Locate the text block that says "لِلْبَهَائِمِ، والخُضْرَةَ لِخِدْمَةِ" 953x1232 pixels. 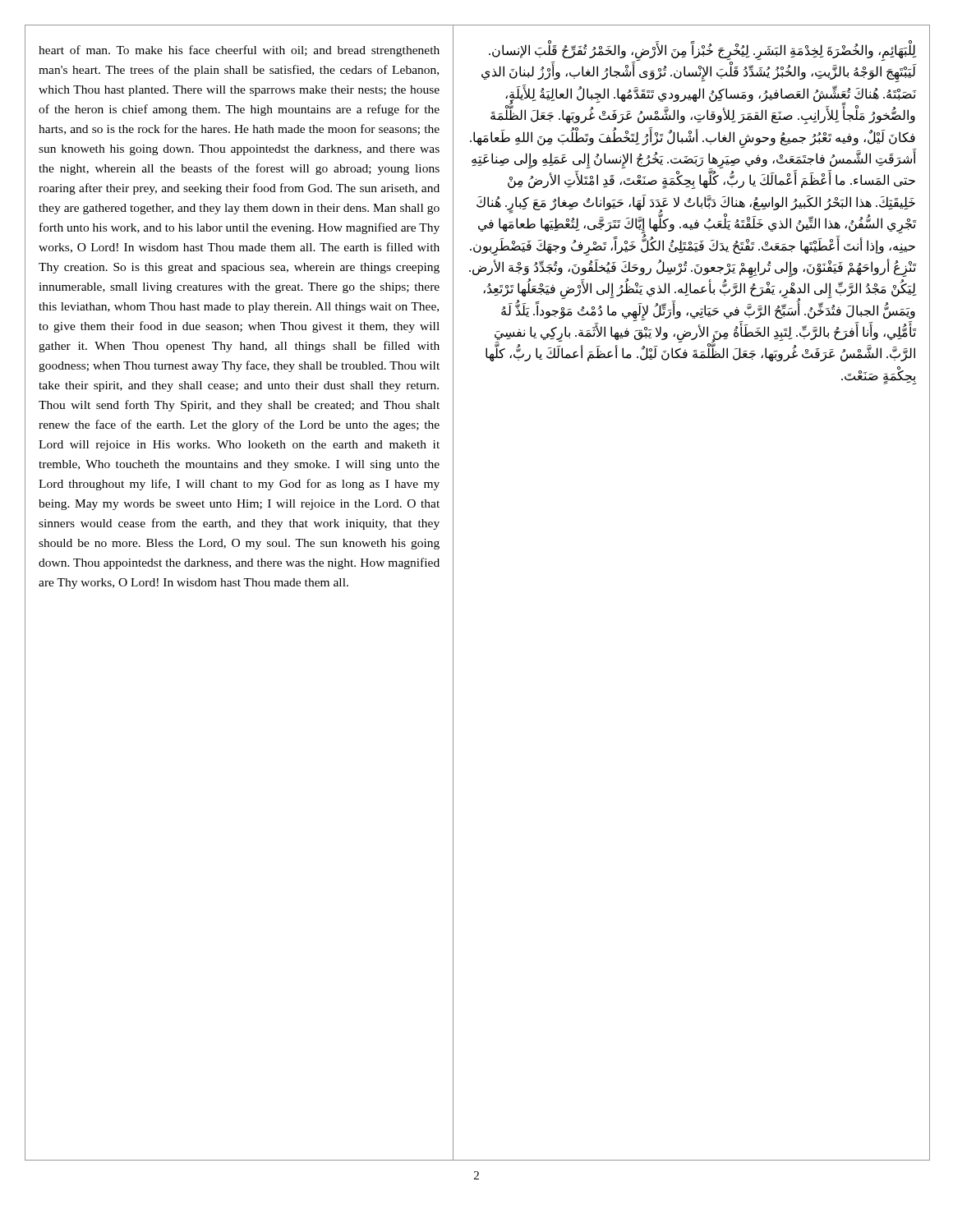click(692, 213)
